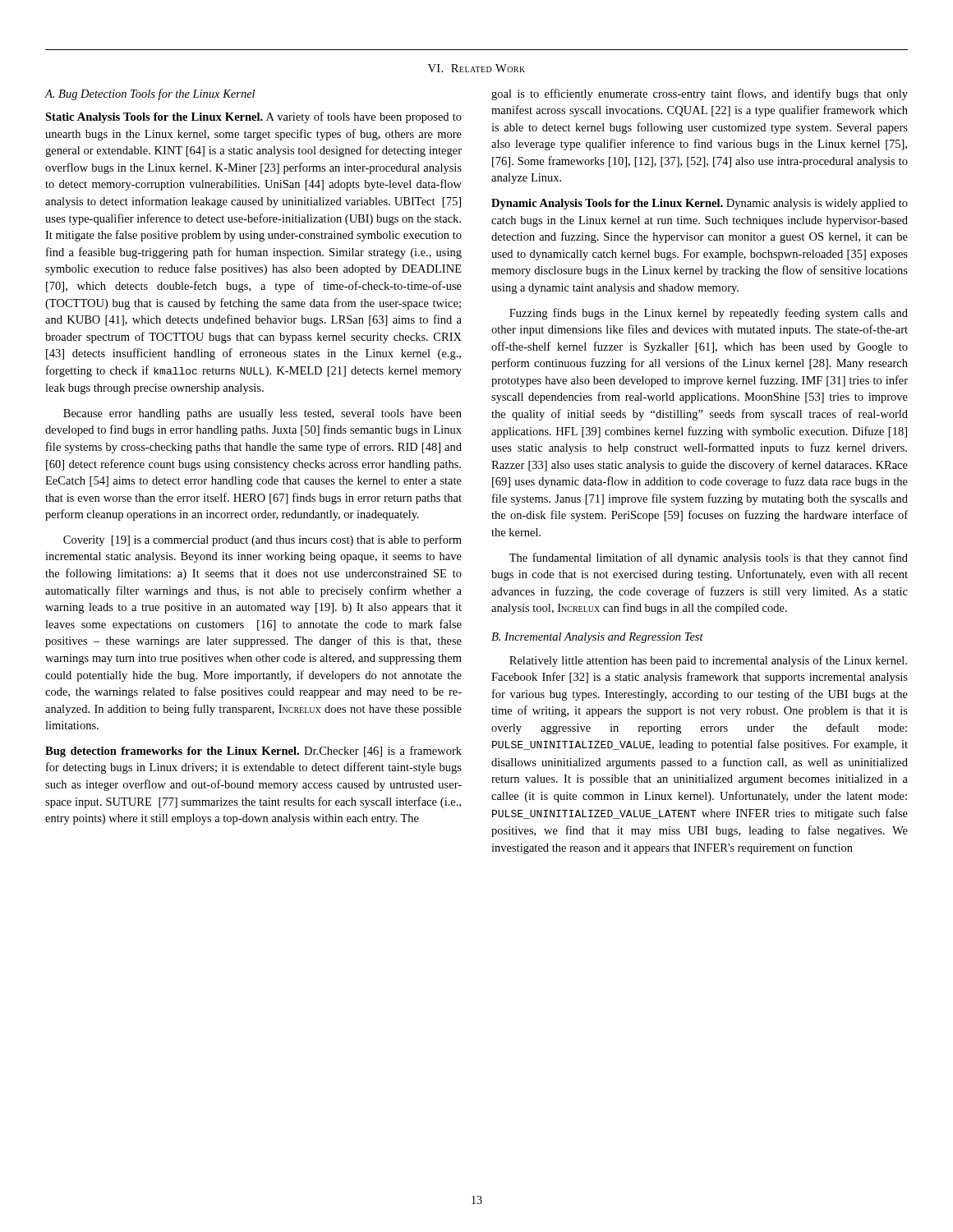The image size is (953, 1232).
Task: Find the text block starting "goal is to"
Action: click(700, 136)
